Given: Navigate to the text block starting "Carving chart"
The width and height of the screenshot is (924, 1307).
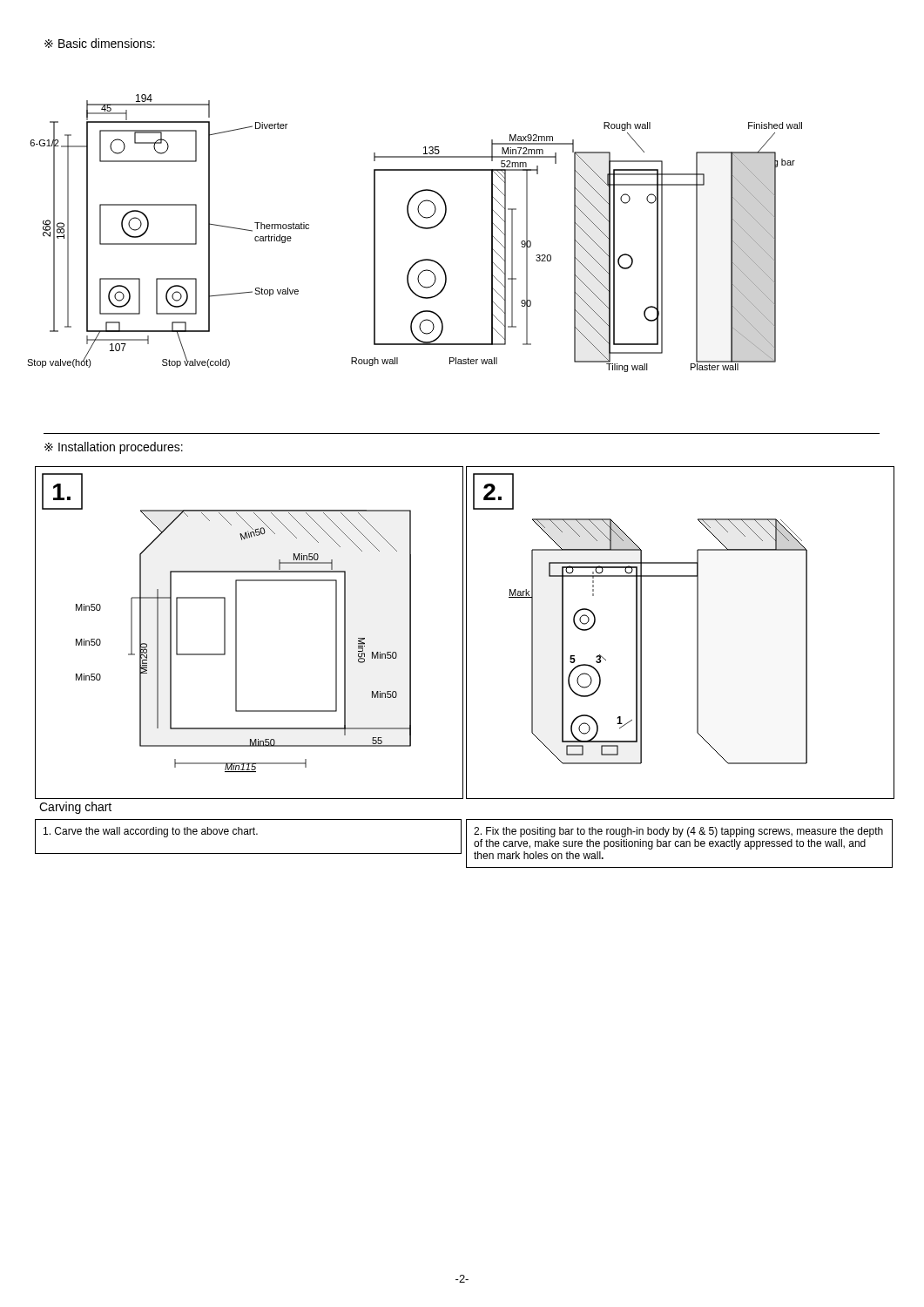Looking at the screenshot, I should [75, 807].
